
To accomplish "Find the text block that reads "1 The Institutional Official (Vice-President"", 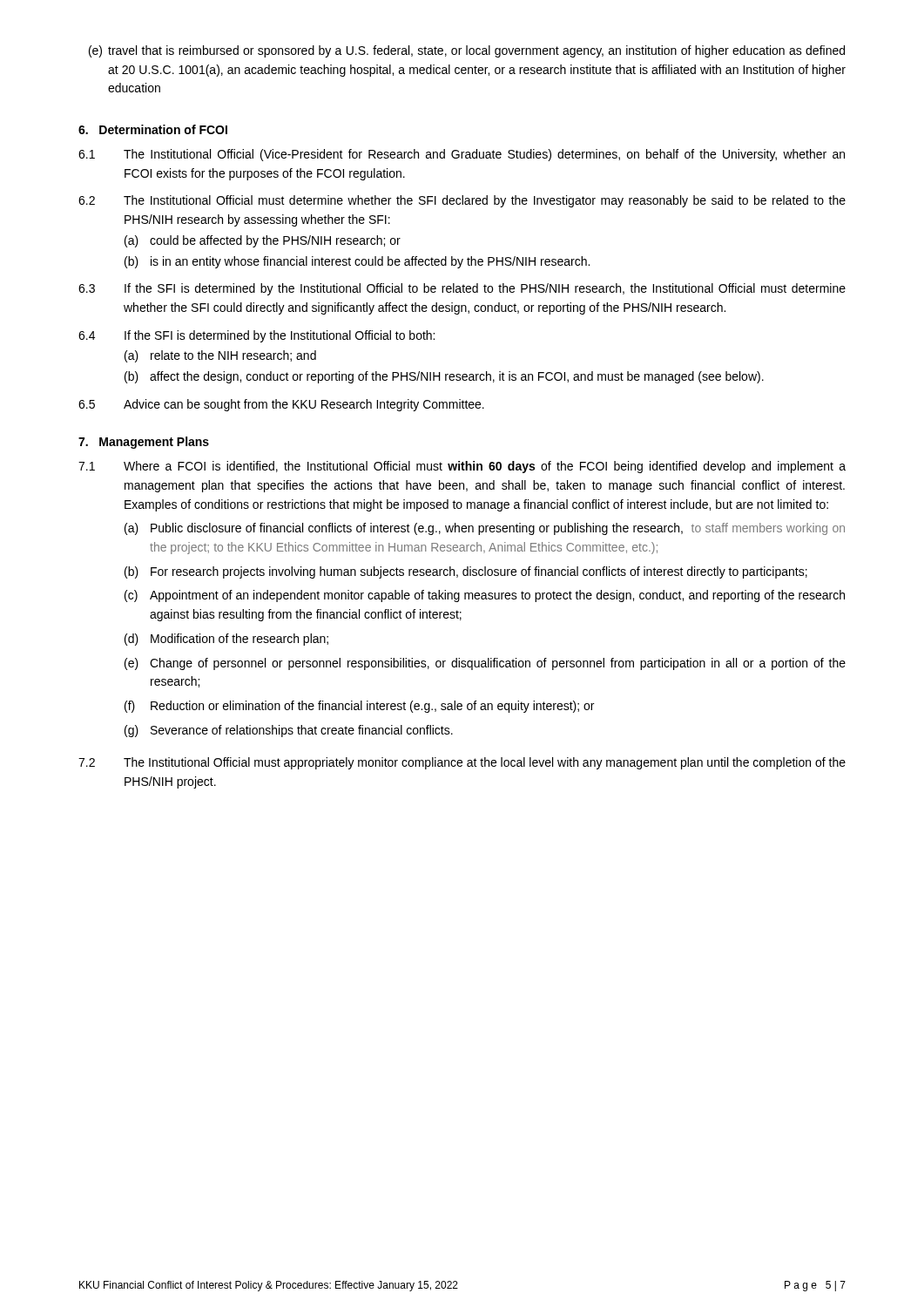I will click(x=462, y=164).
